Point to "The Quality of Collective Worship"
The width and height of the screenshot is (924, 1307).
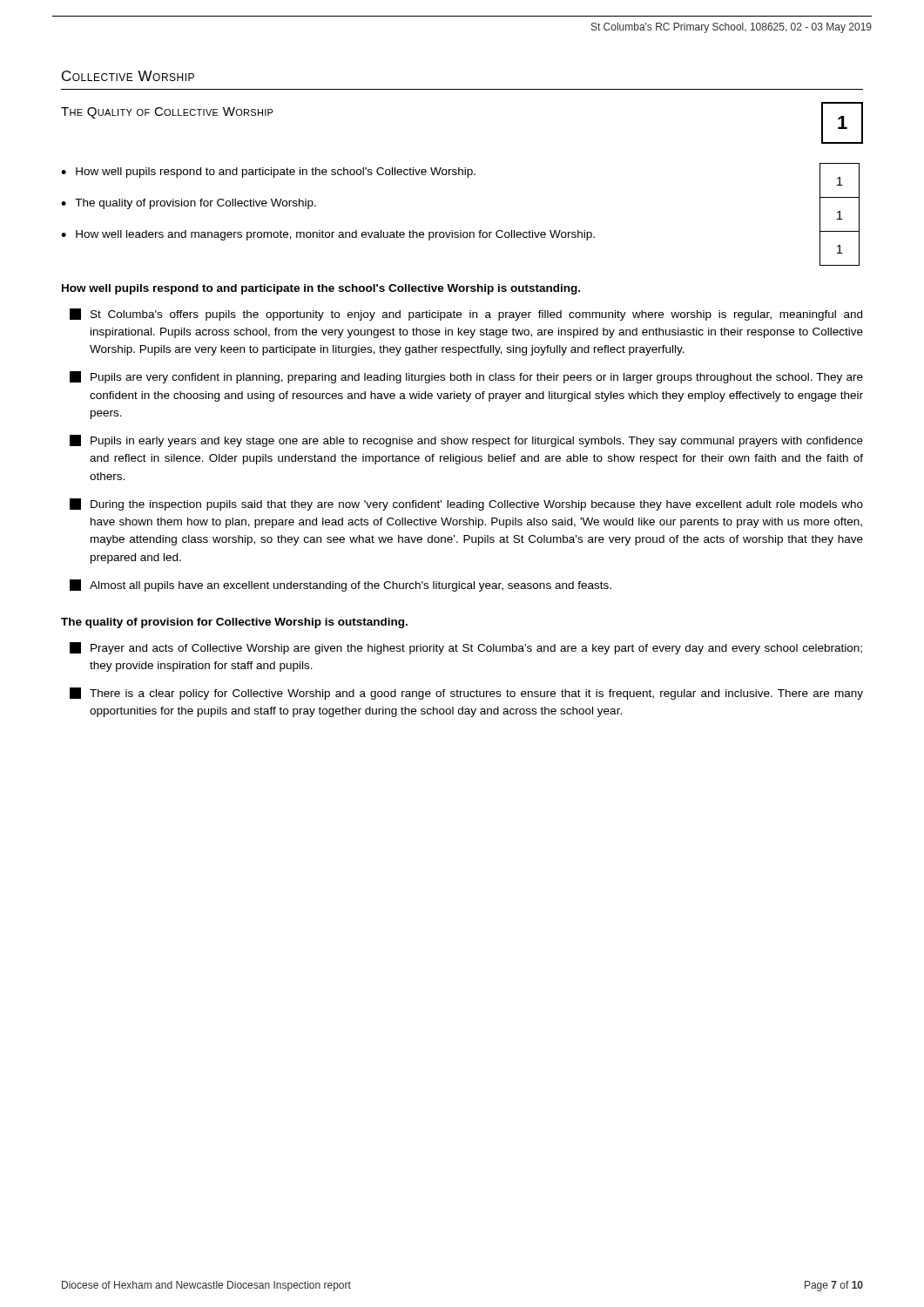pyautogui.click(x=167, y=111)
